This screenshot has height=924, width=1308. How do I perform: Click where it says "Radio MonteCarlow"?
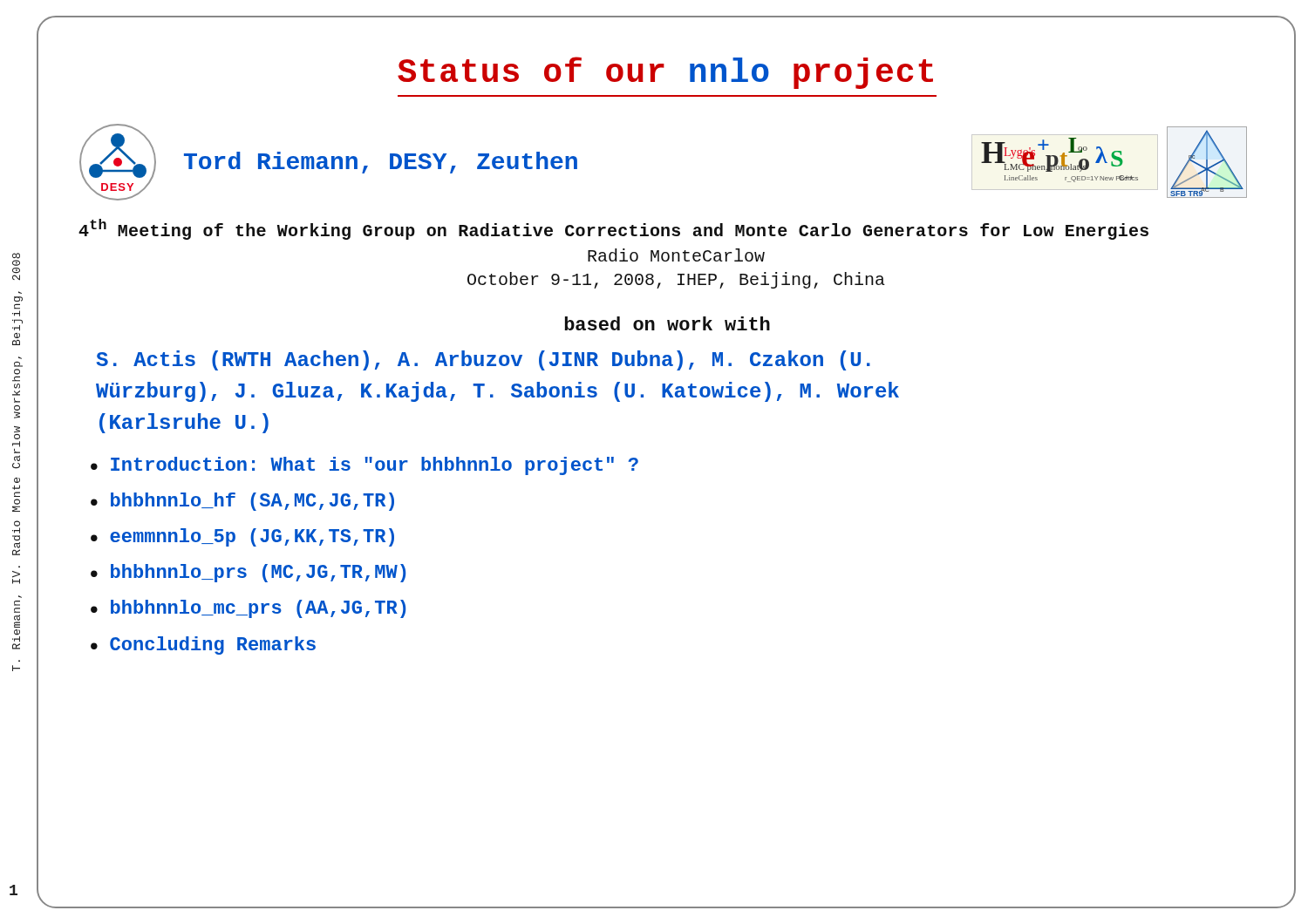click(x=676, y=256)
